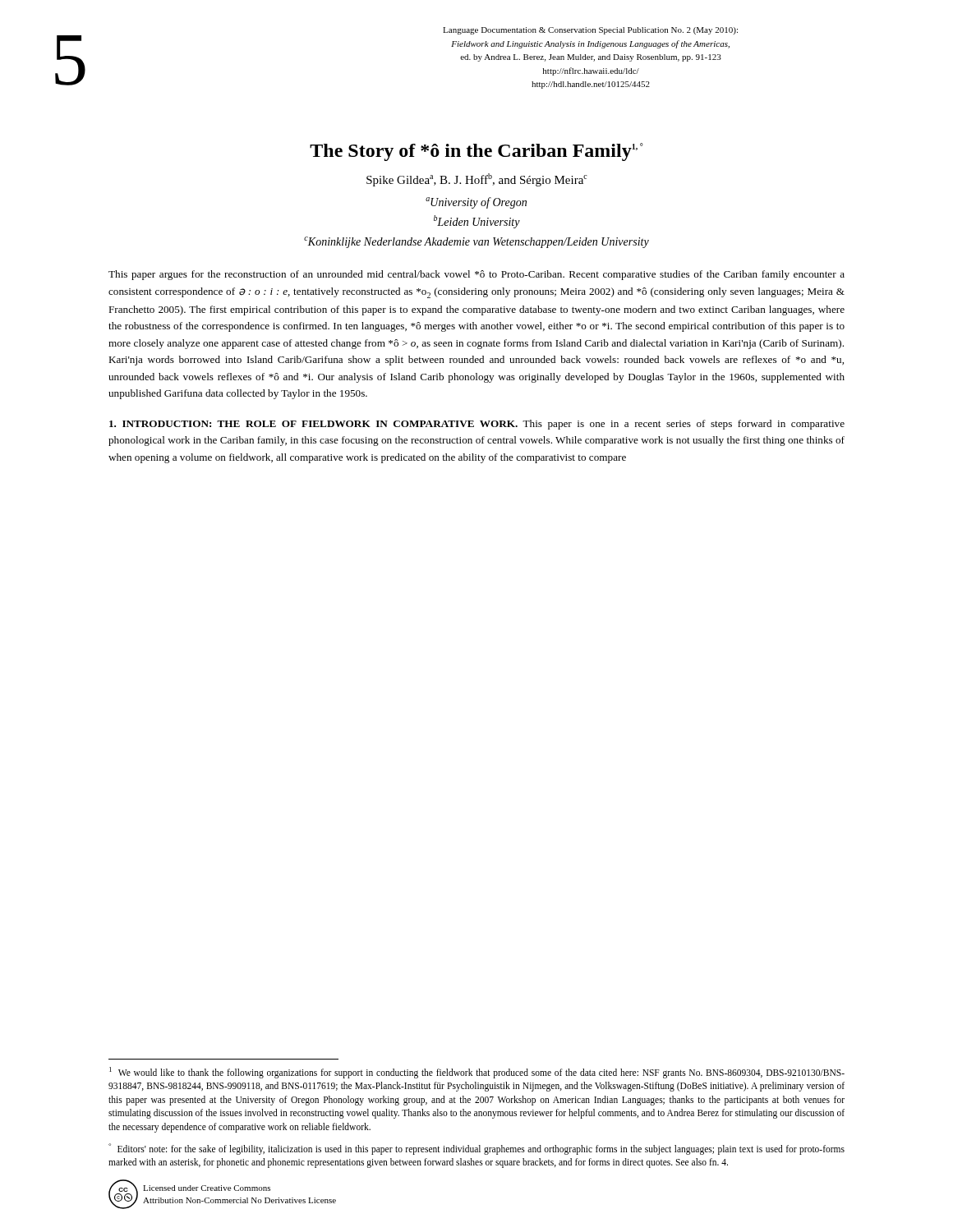The height and width of the screenshot is (1232, 953).
Task: Click on the text block starting "aUniversity of Oregon"
Action: tap(476, 221)
